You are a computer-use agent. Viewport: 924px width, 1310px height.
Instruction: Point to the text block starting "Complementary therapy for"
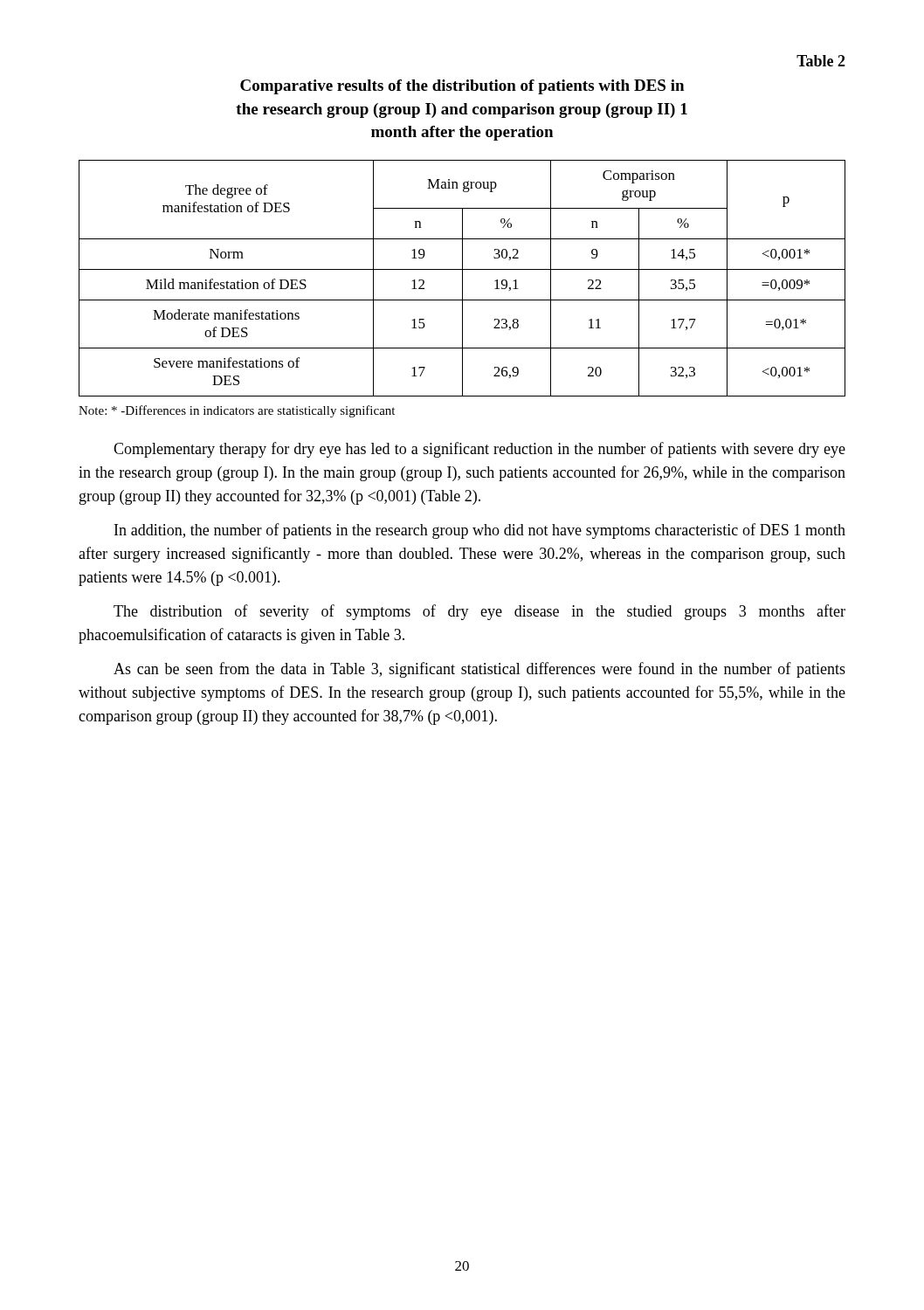pyautogui.click(x=479, y=450)
